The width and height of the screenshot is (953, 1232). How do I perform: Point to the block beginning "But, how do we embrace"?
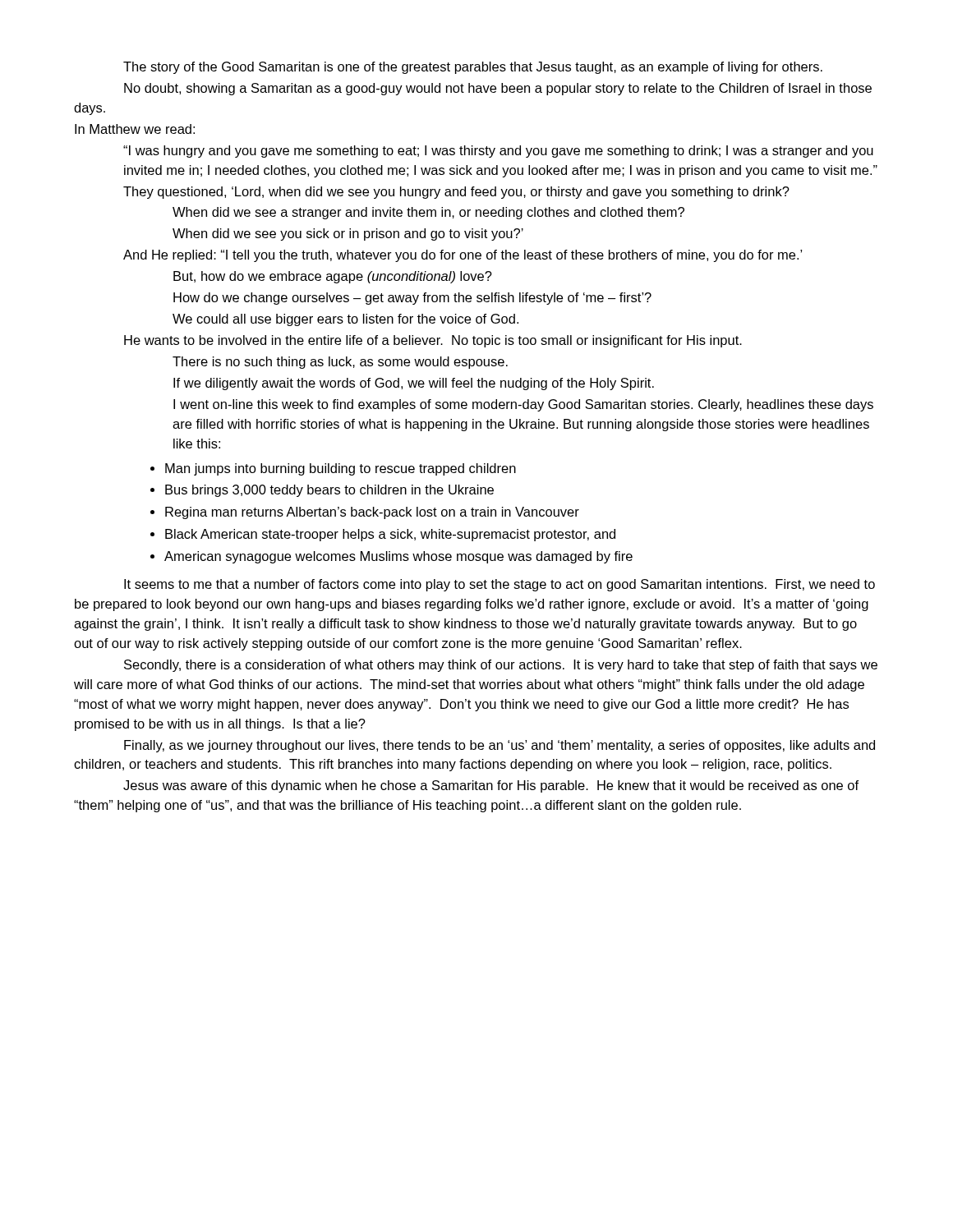526,298
